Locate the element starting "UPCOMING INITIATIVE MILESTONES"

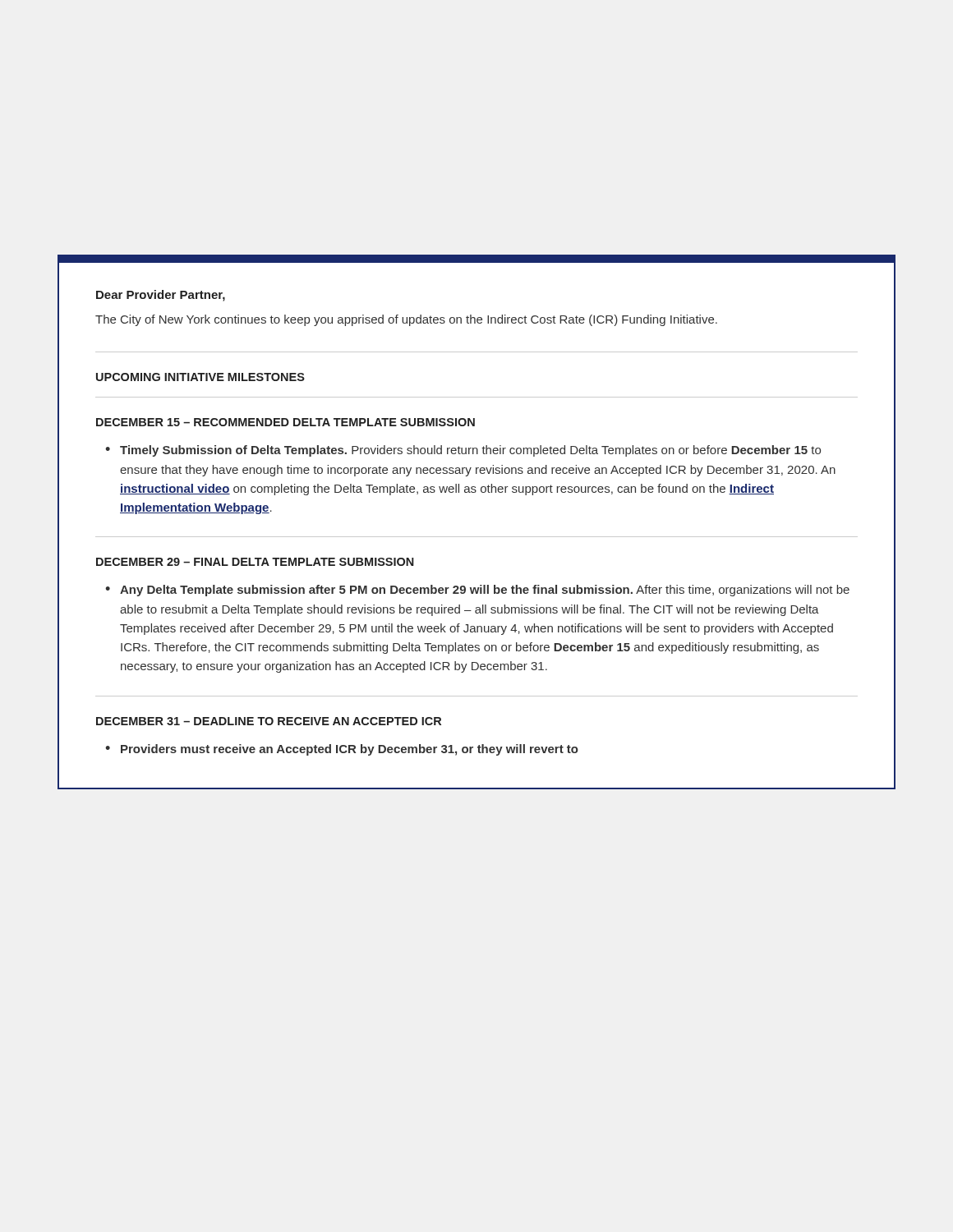click(200, 377)
